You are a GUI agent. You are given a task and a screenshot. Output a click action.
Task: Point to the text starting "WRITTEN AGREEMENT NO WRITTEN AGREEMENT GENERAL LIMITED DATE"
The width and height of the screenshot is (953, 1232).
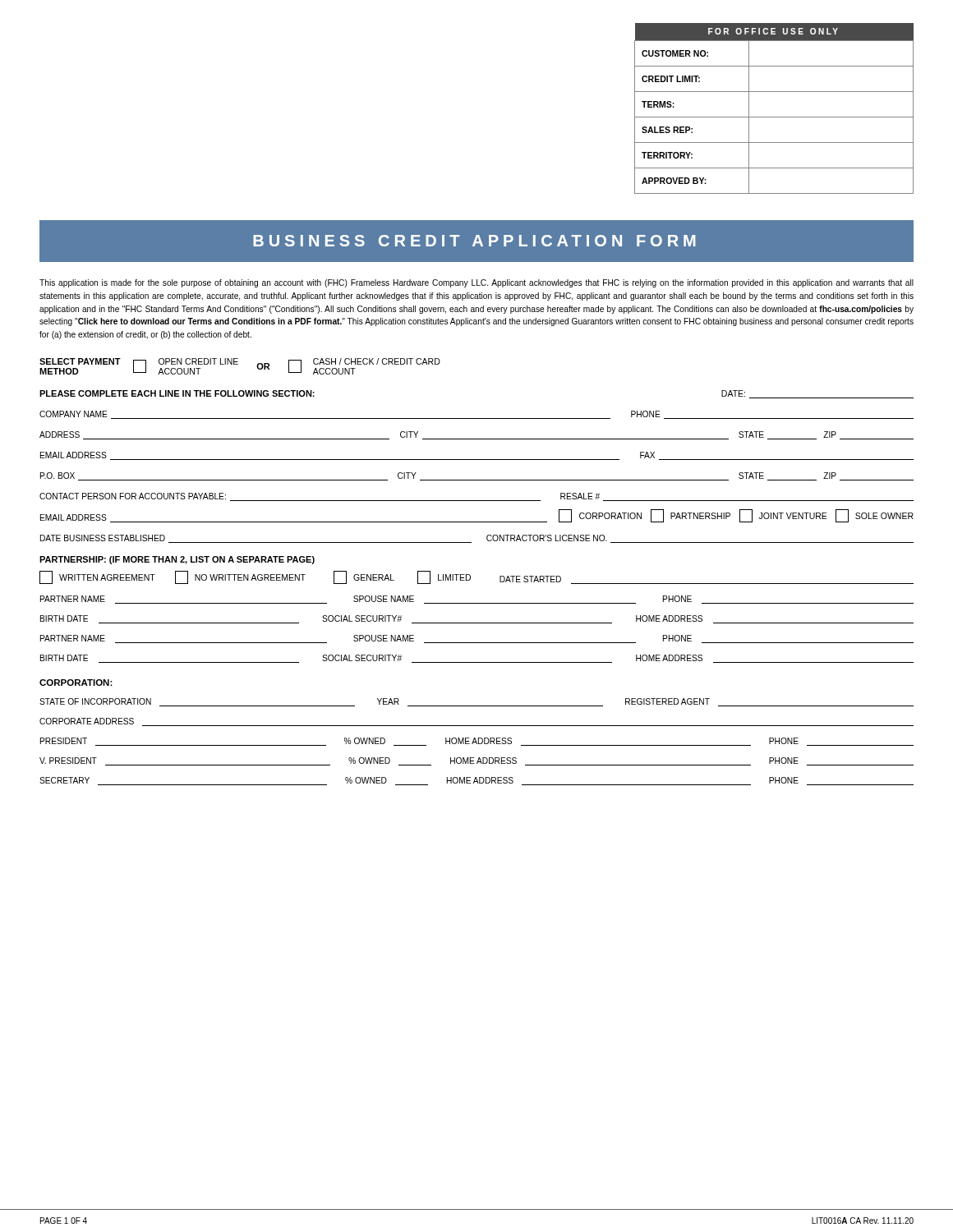click(476, 577)
